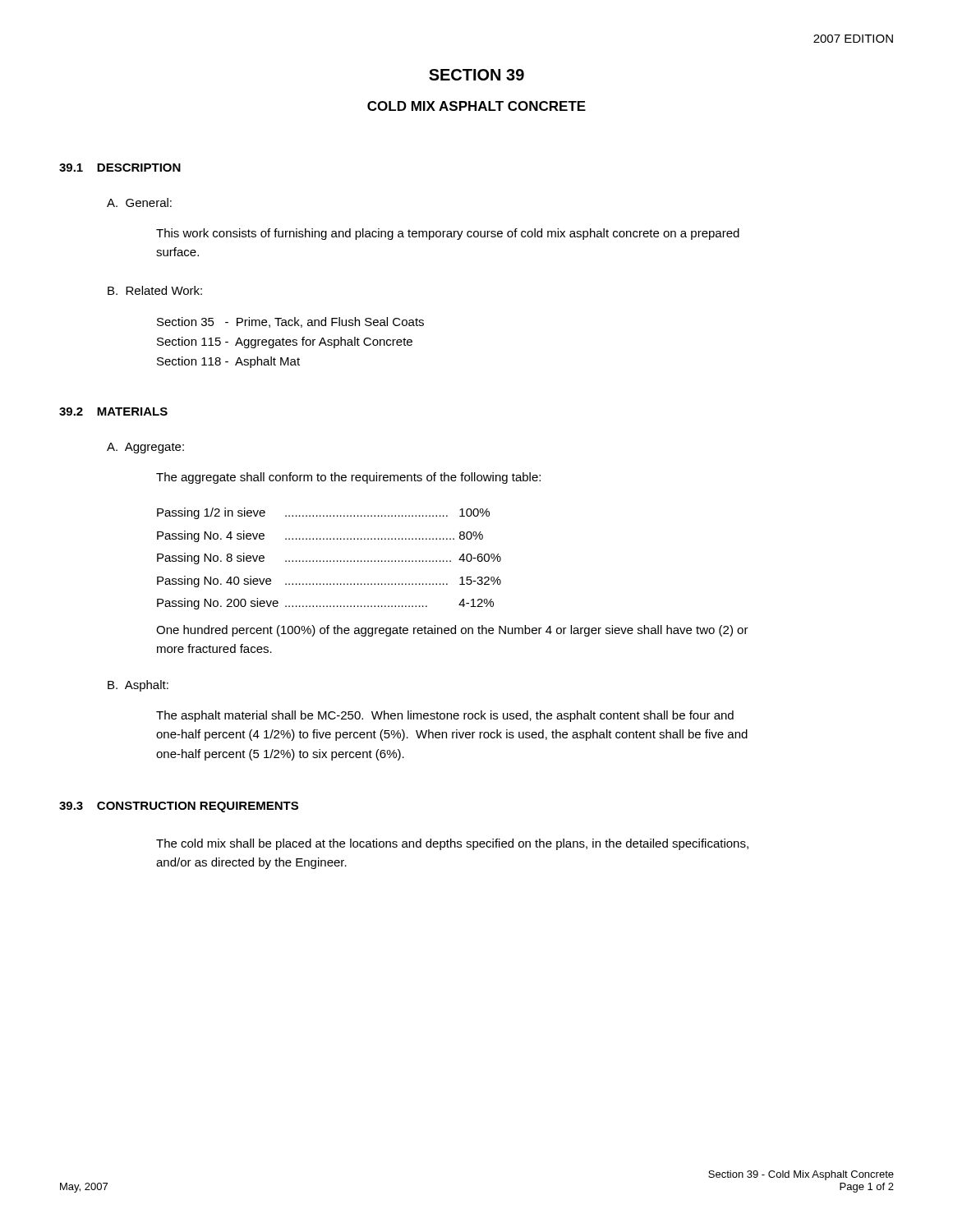
Task: Find the element starting "SECTION 39"
Action: point(476,75)
